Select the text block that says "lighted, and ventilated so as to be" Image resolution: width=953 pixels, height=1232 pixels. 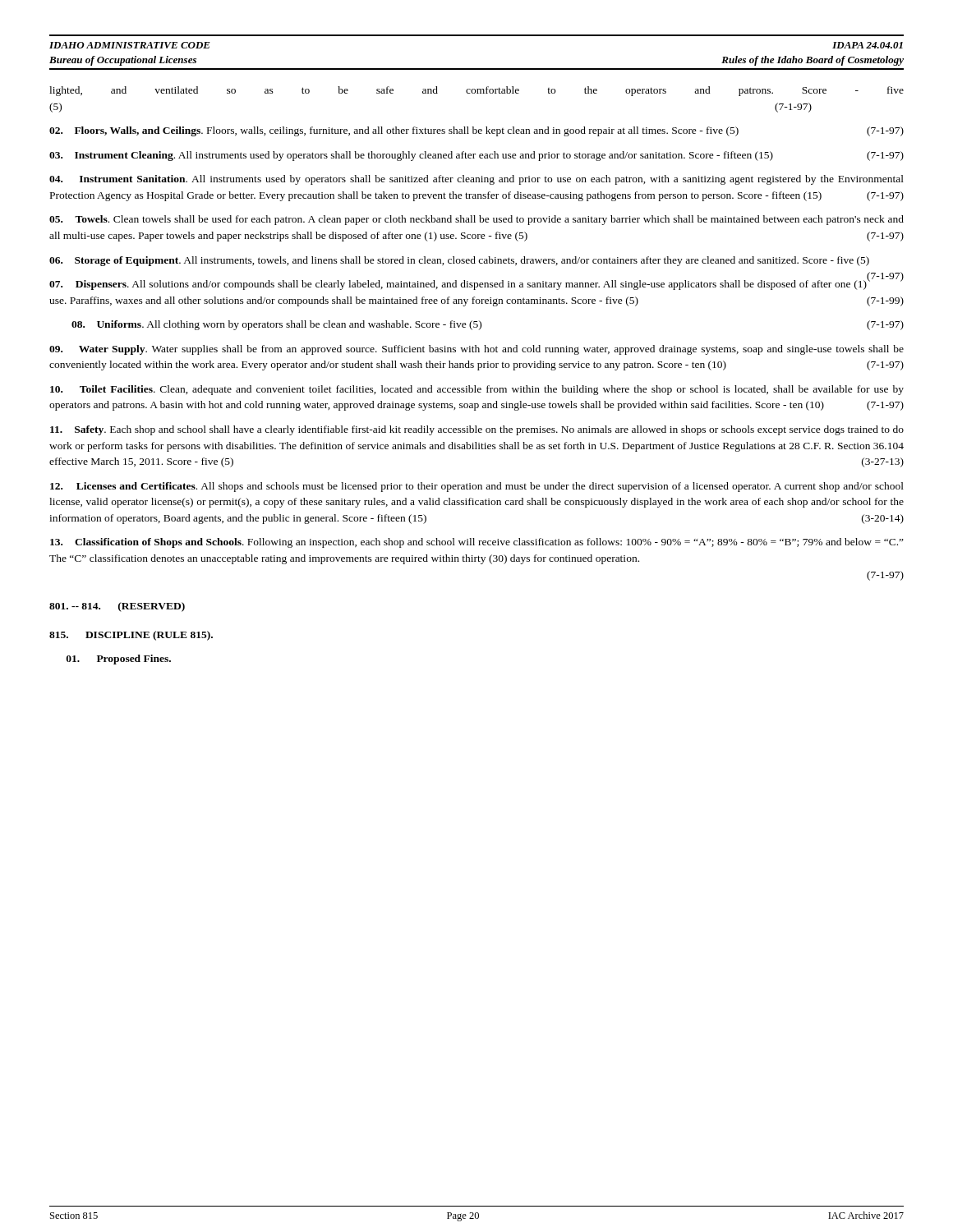point(476,98)
